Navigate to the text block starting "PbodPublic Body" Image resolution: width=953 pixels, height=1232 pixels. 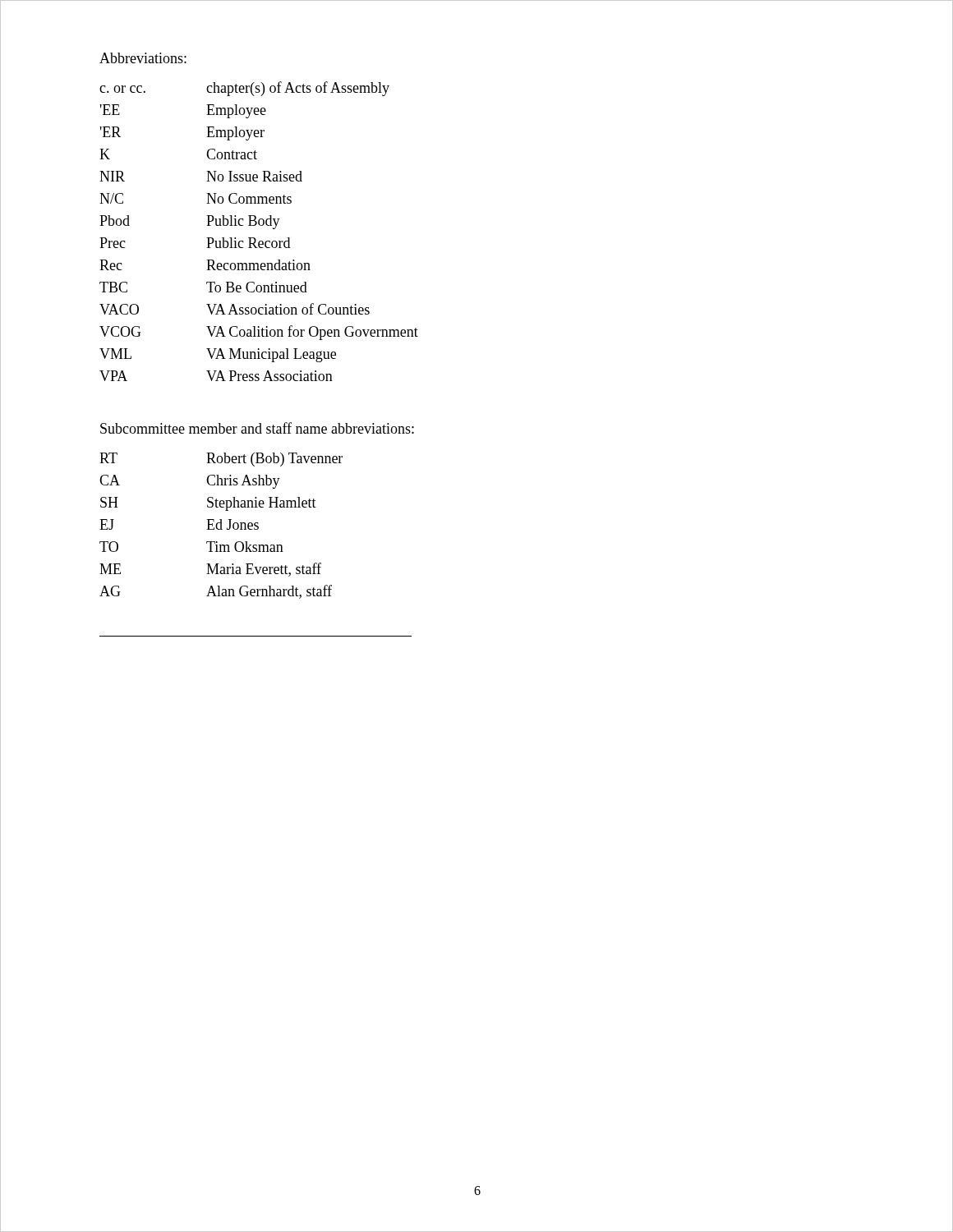(259, 221)
